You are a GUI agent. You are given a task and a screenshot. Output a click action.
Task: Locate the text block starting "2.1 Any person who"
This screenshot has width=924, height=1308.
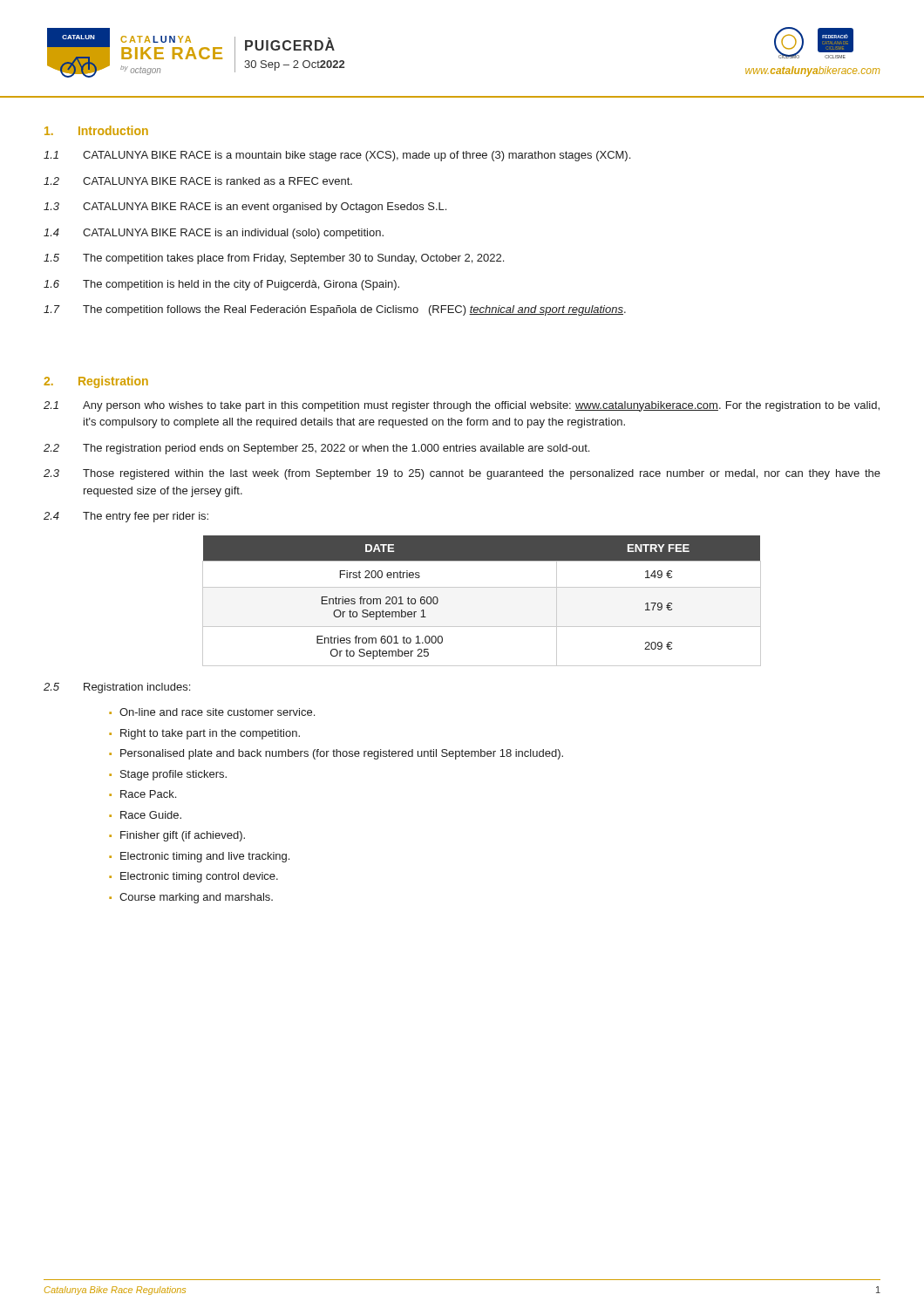click(462, 413)
